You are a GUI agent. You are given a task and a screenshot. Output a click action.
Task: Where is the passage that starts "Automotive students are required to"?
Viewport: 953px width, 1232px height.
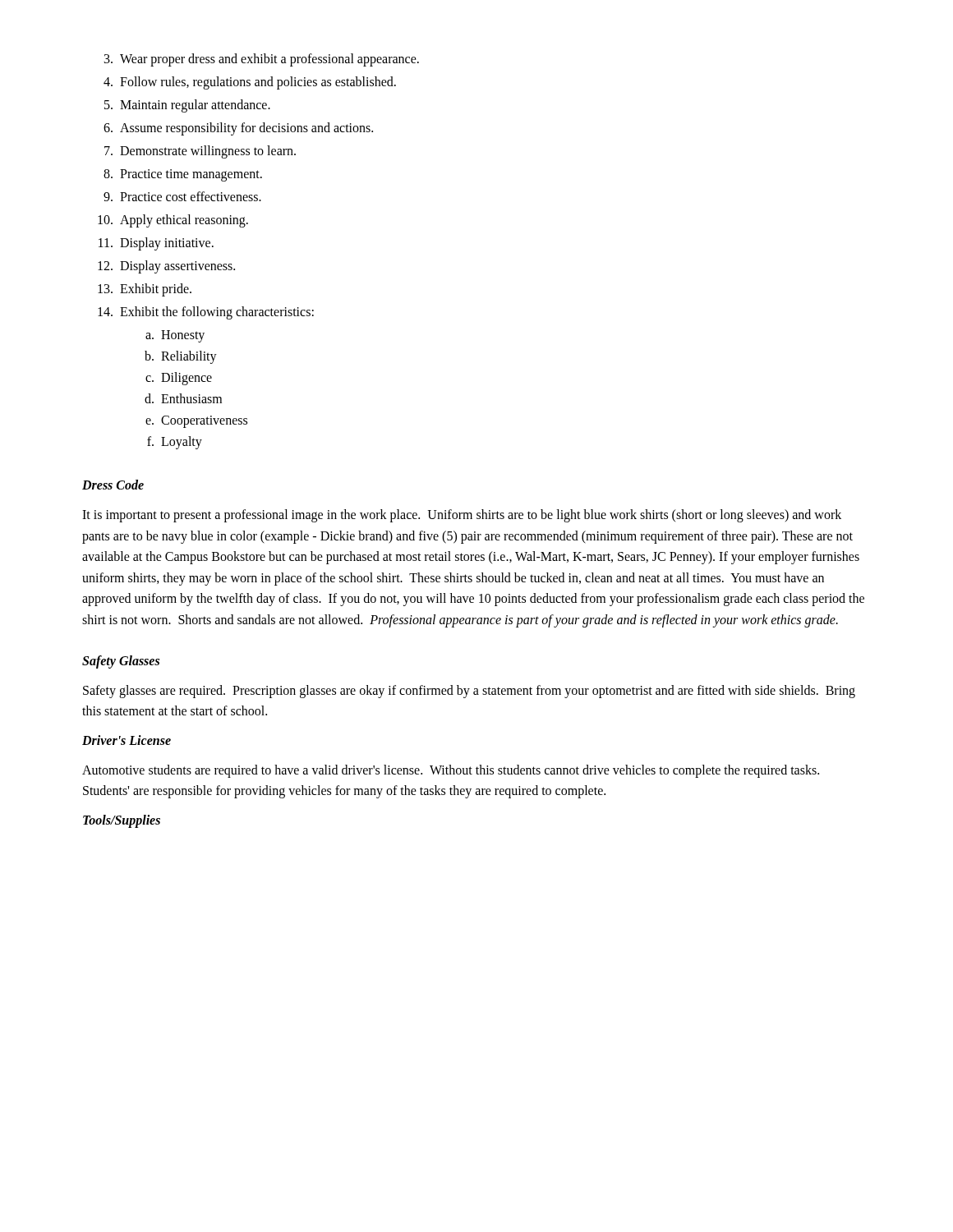[453, 780]
